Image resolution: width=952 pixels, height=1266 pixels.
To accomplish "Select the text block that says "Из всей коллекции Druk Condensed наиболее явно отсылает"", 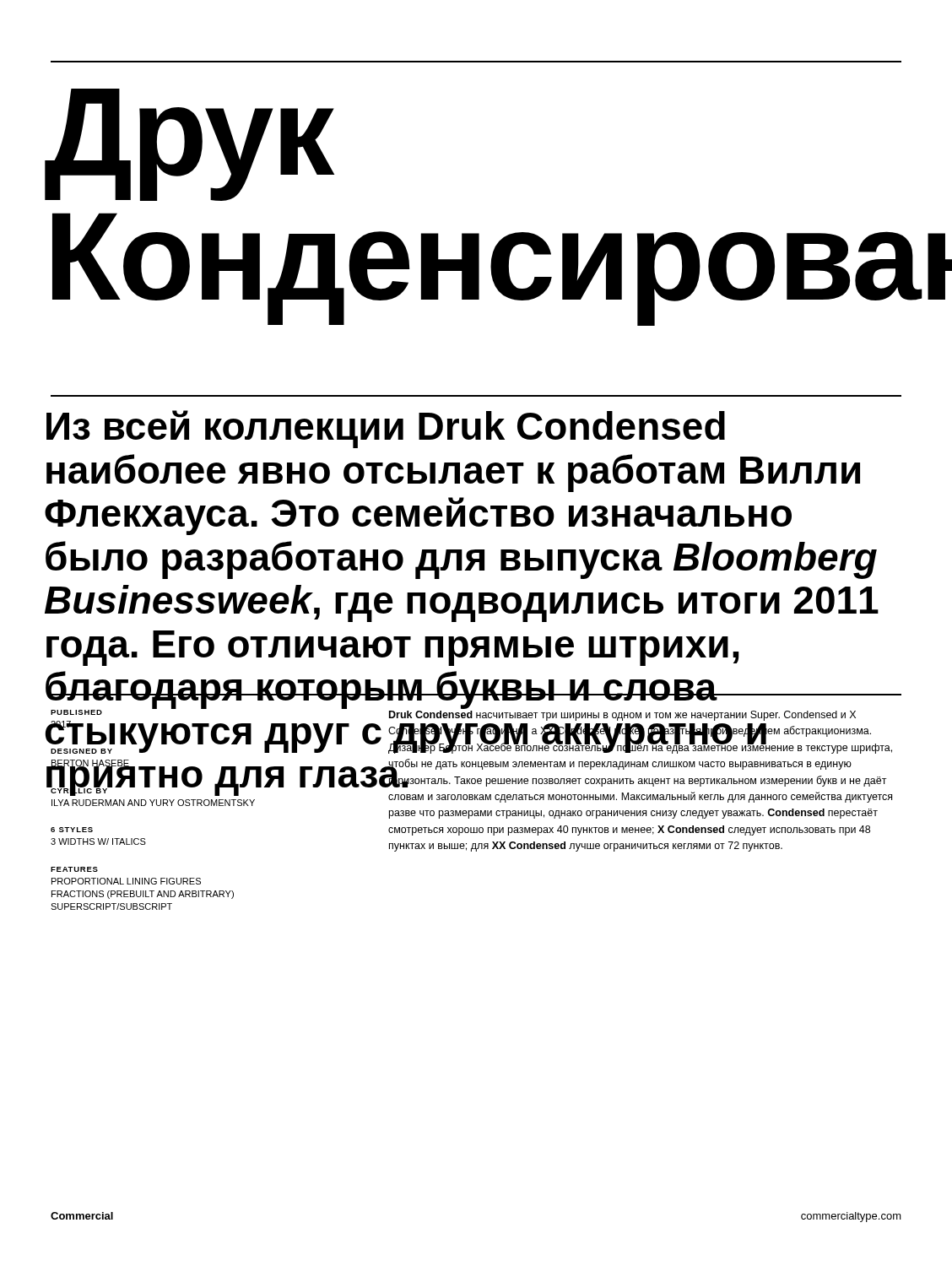I will [476, 601].
